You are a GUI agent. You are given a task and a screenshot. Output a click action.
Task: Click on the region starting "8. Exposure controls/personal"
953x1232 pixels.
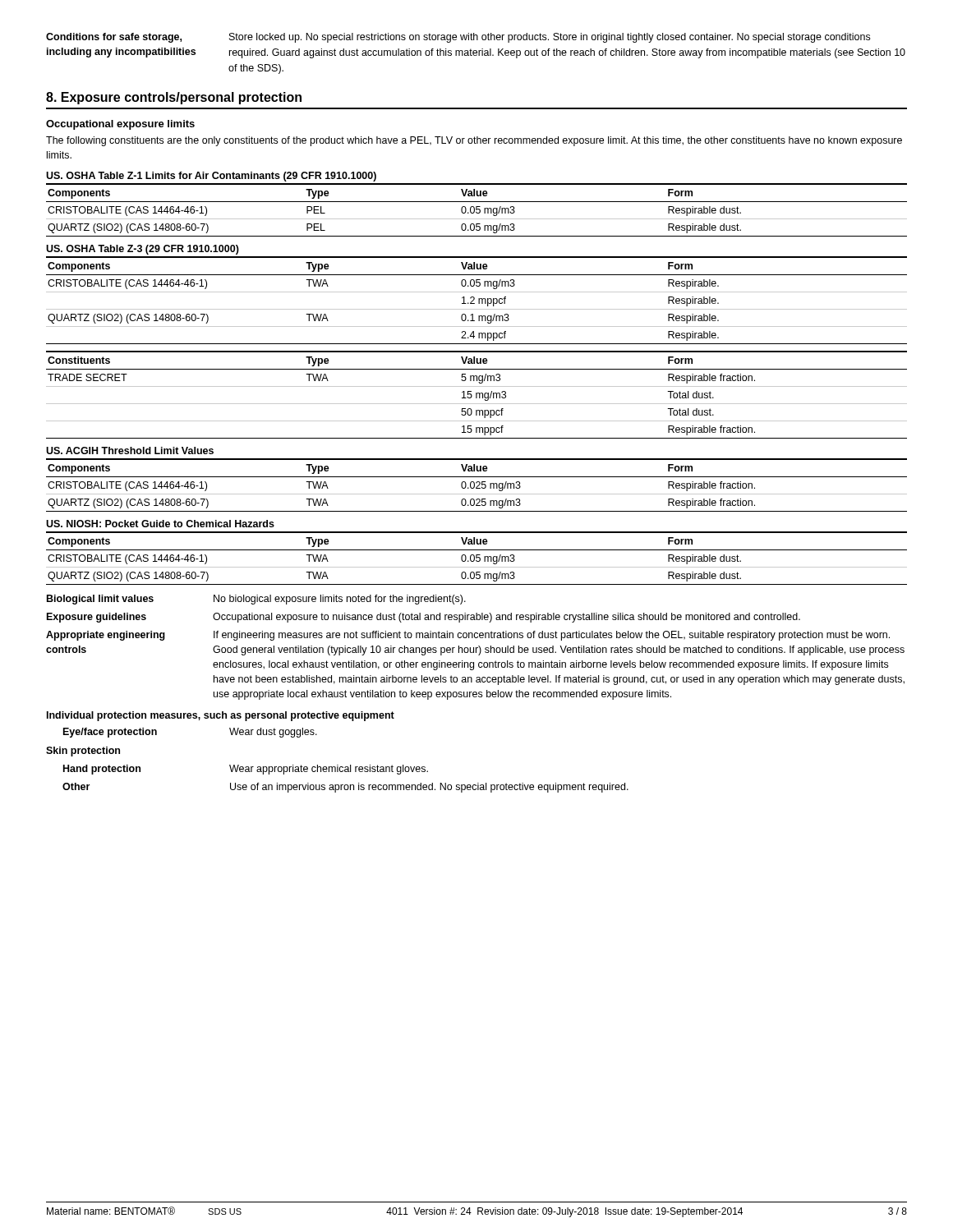174,98
